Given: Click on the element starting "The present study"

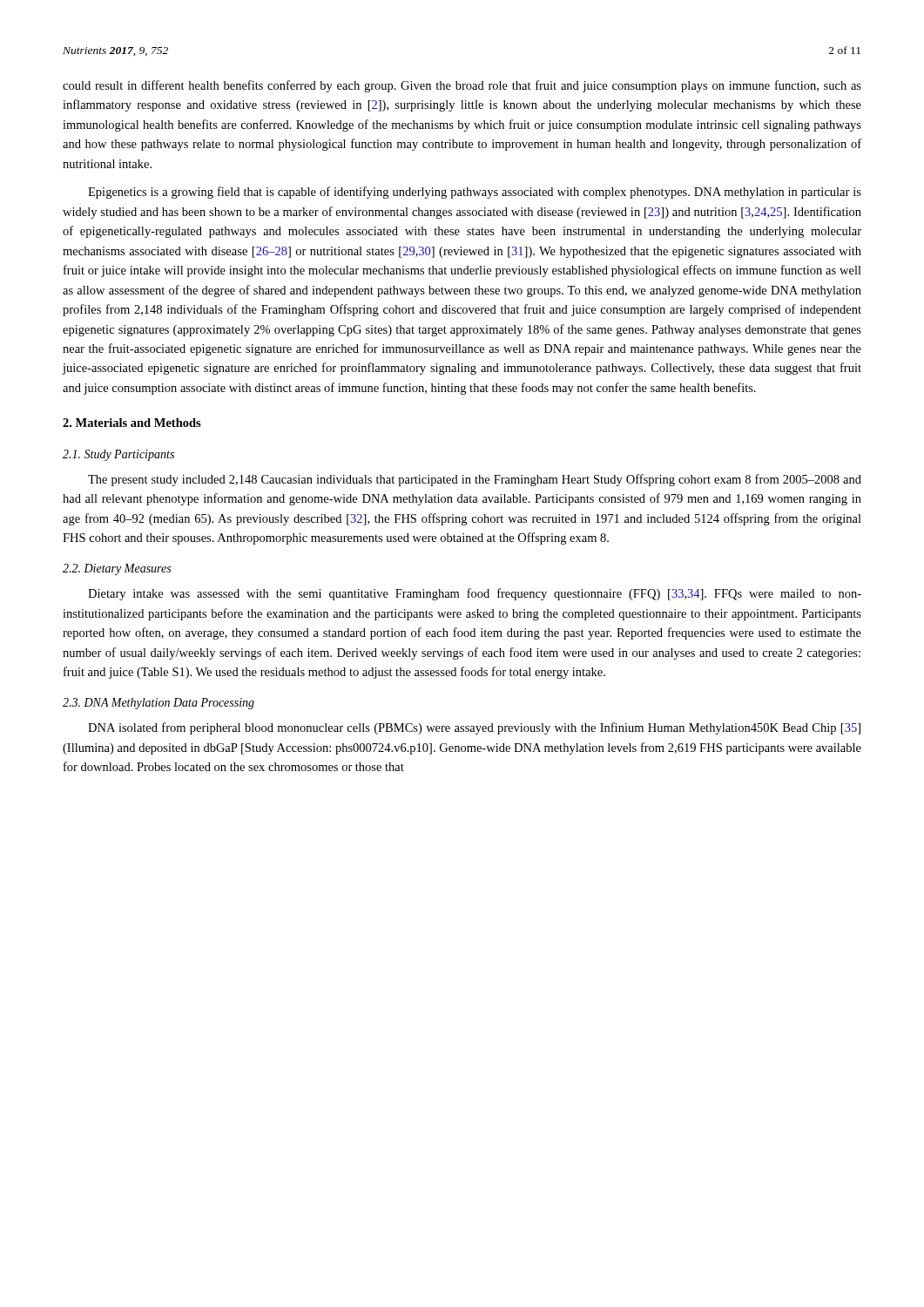Looking at the screenshot, I should tap(462, 508).
